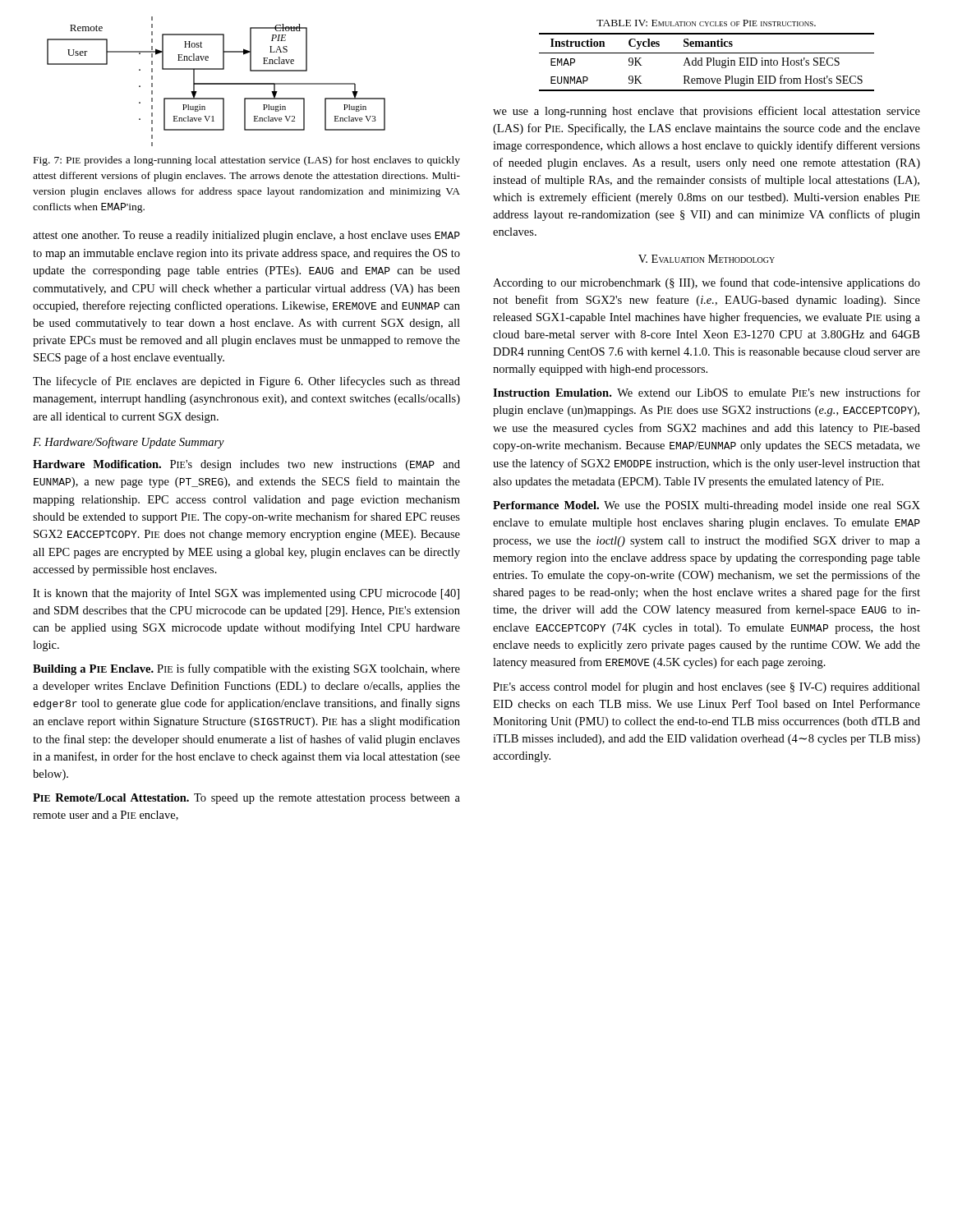
Task: Select the text block that reads "we use a long-running host"
Action: 707,172
